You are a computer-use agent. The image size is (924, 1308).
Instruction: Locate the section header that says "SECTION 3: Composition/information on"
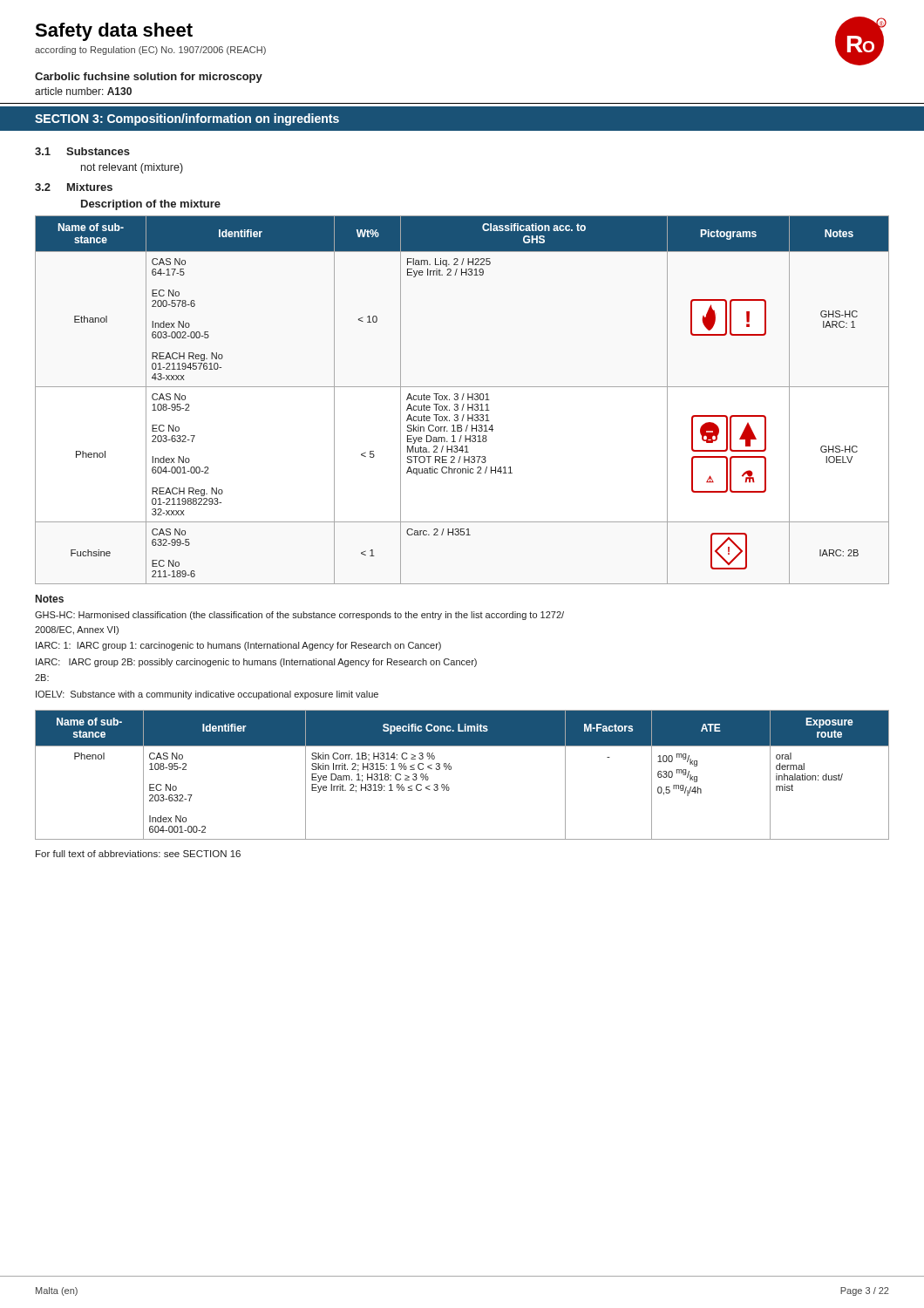point(187,119)
